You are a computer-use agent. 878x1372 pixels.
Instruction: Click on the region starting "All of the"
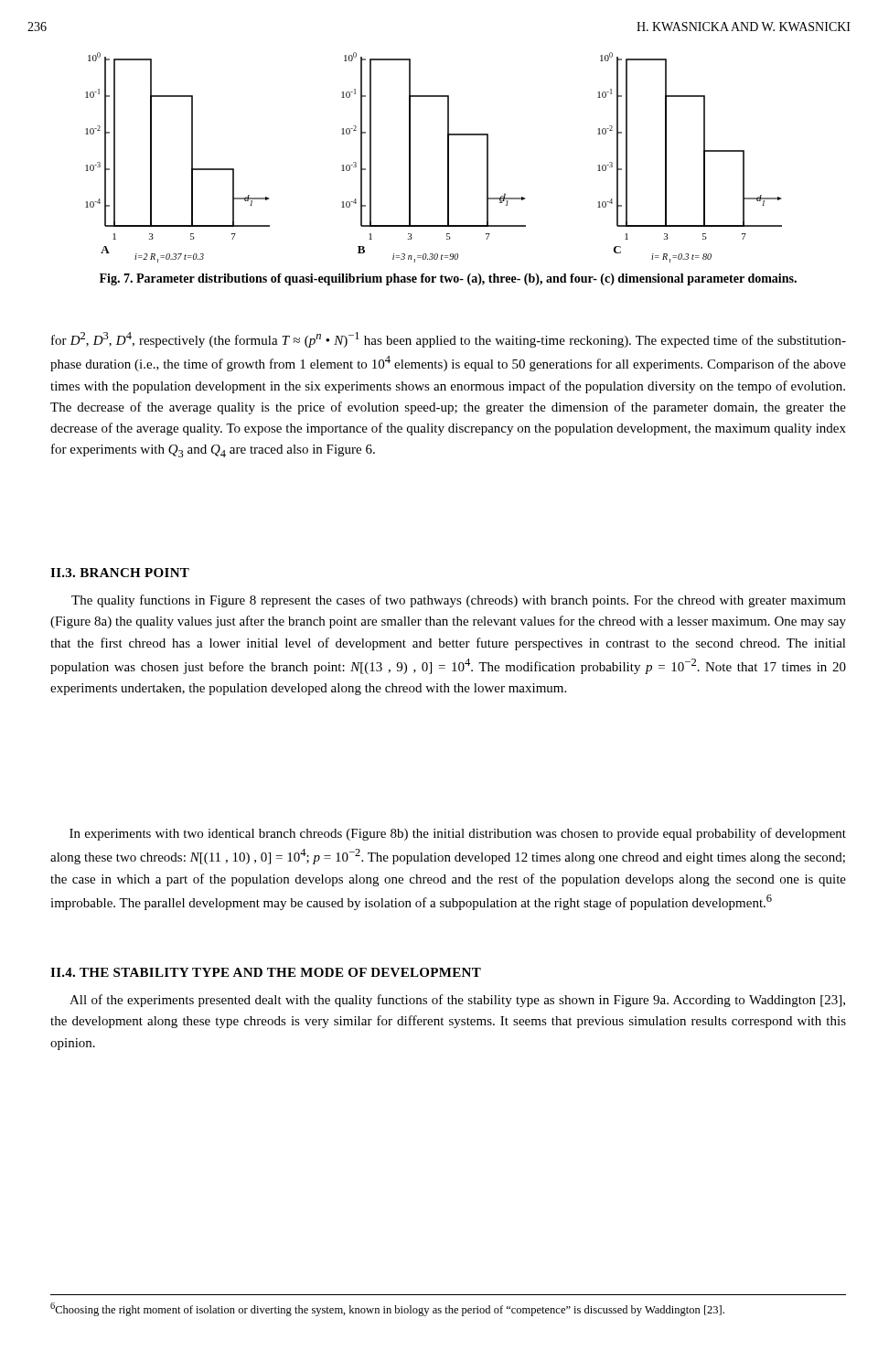pyautogui.click(x=448, y=1021)
